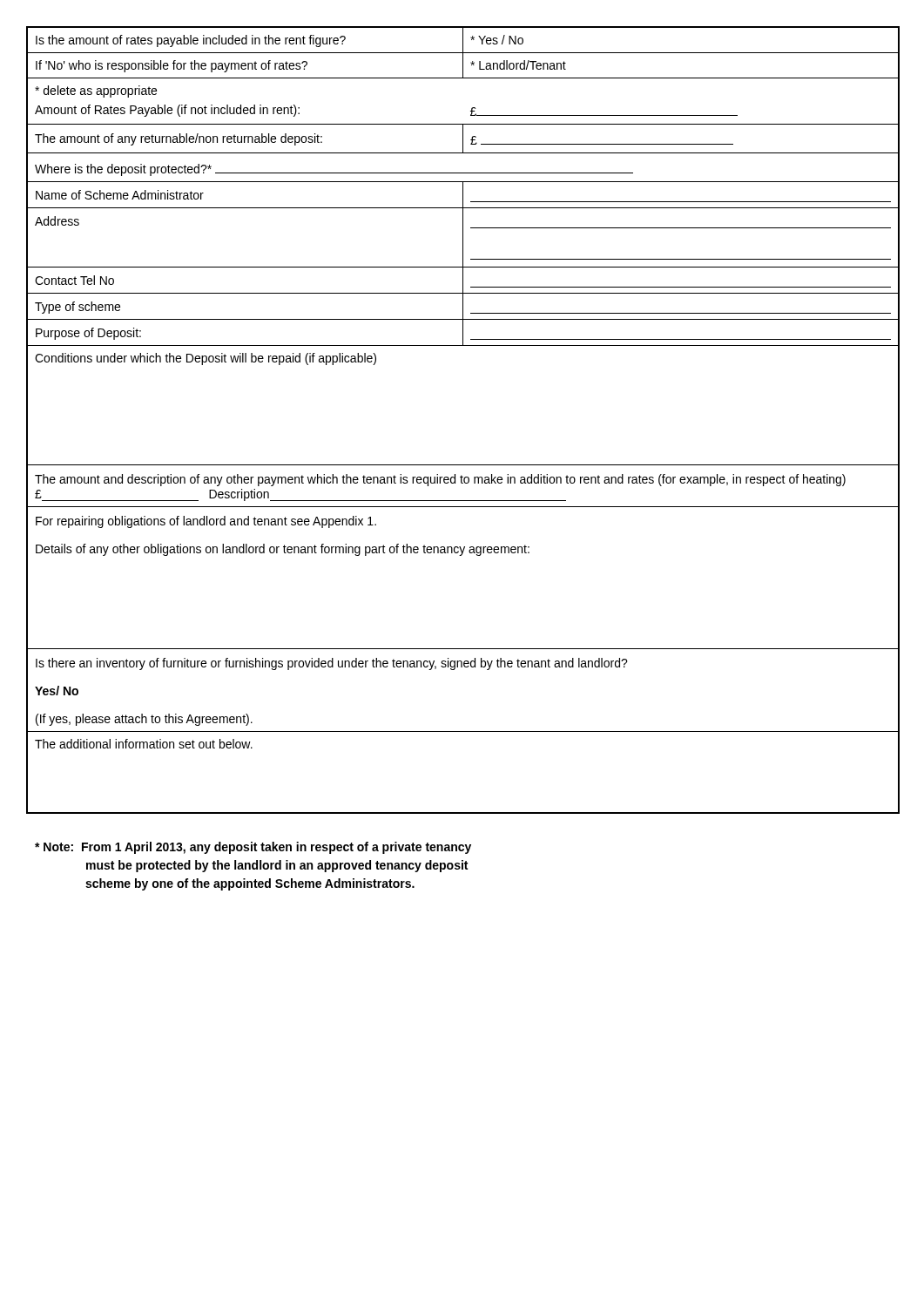
Task: Locate the table
Action: click(x=463, y=420)
